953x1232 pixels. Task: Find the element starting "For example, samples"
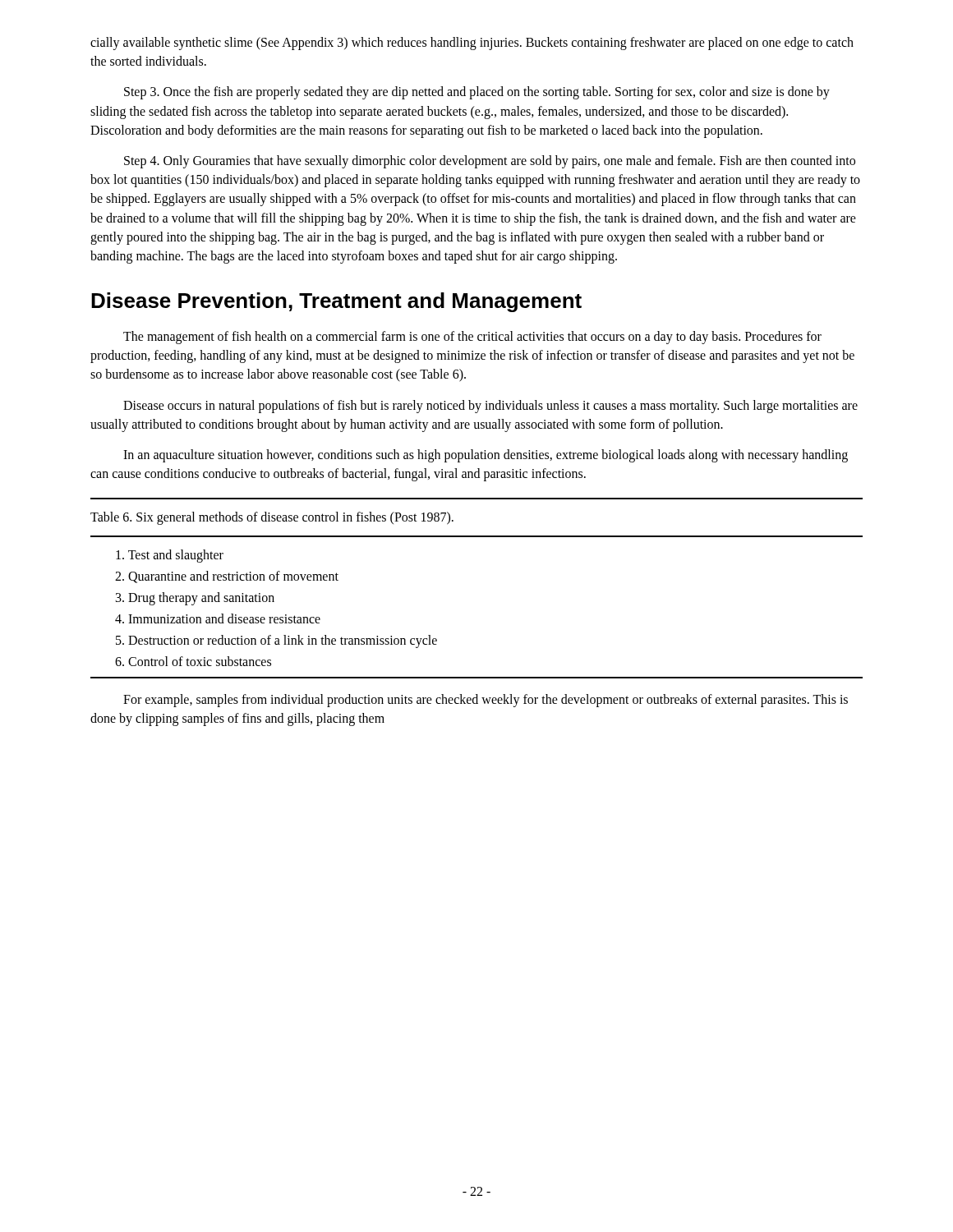476,709
